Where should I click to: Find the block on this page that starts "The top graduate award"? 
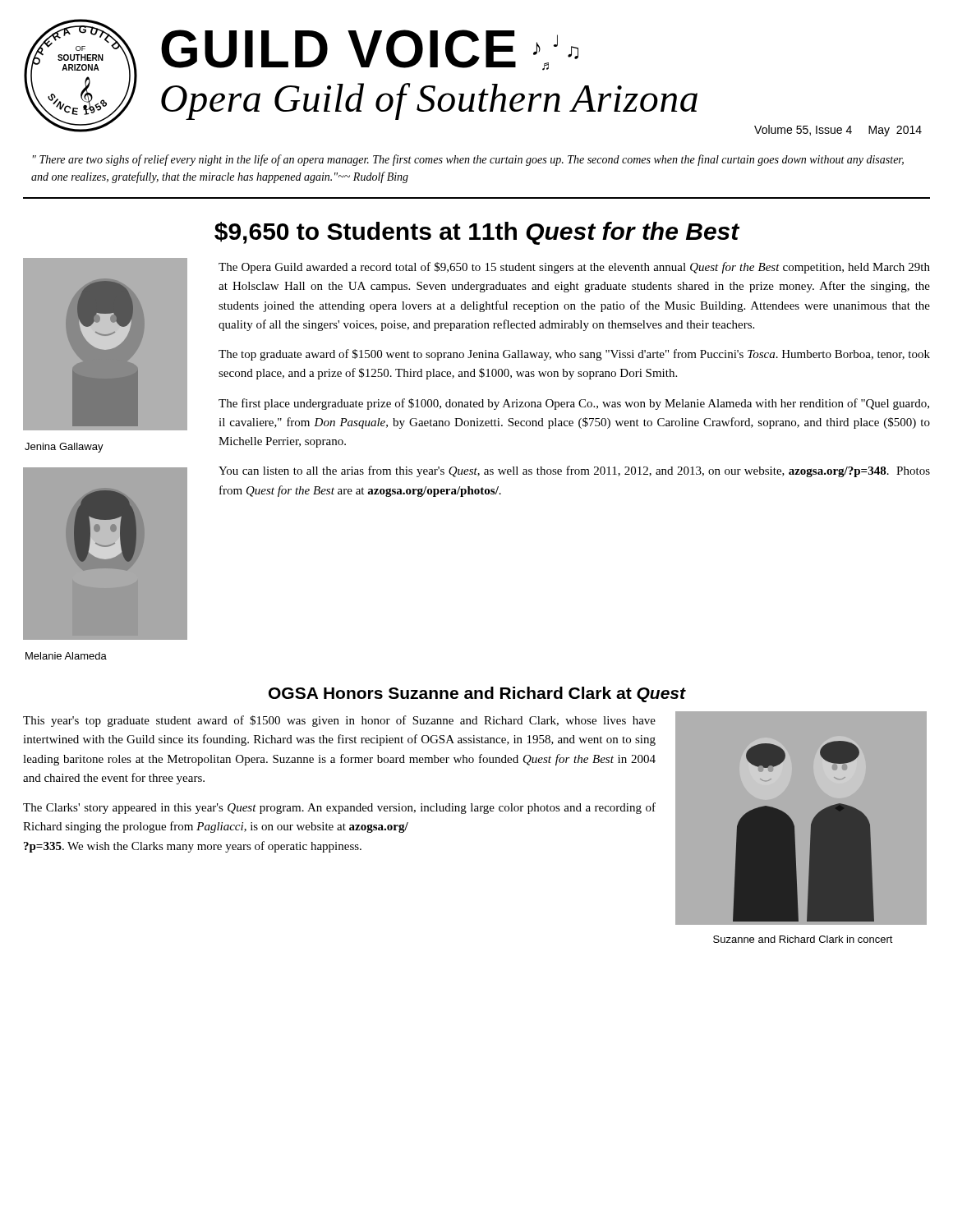pos(574,364)
